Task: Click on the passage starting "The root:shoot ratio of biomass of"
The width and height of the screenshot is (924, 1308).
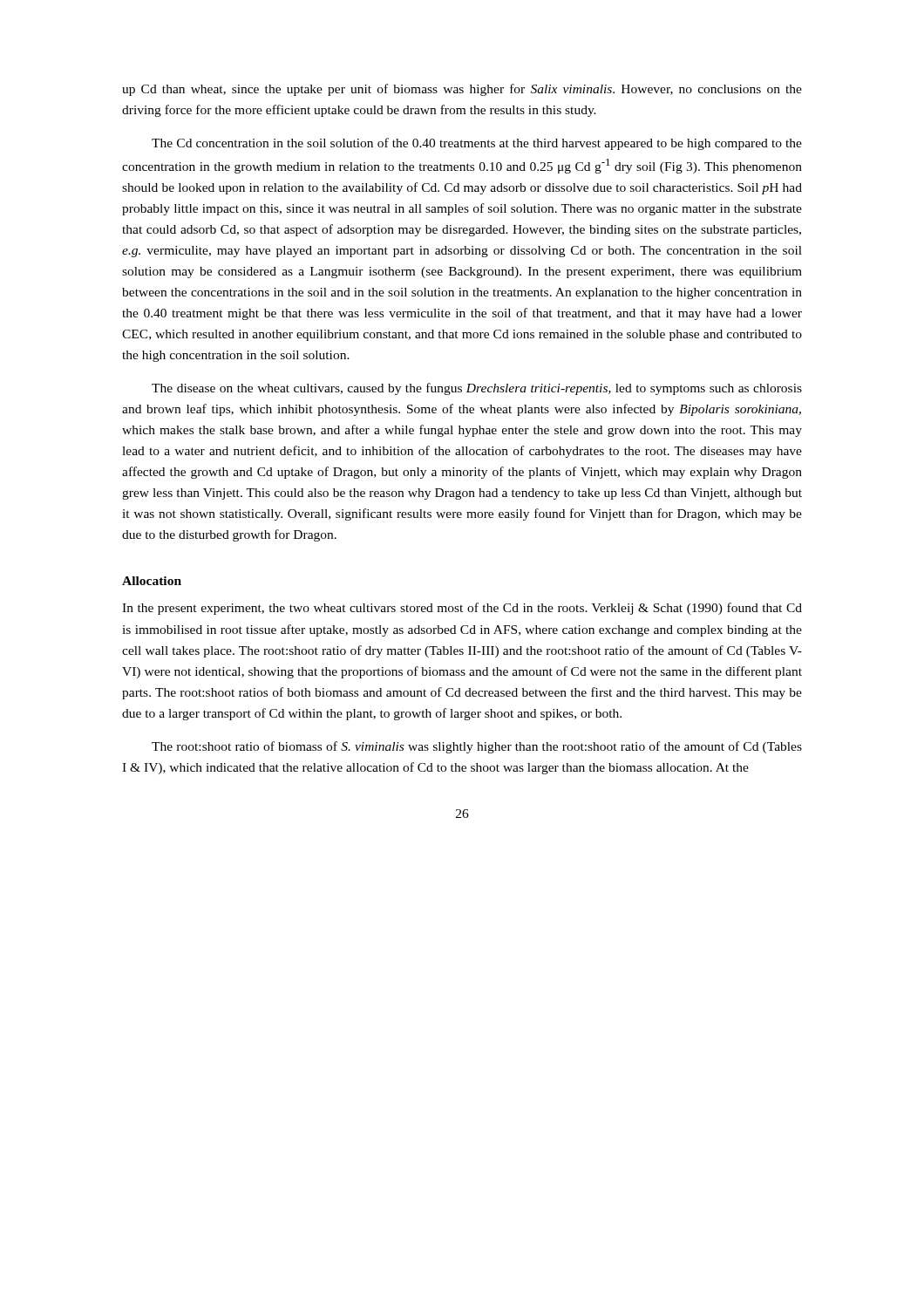Action: (x=462, y=756)
